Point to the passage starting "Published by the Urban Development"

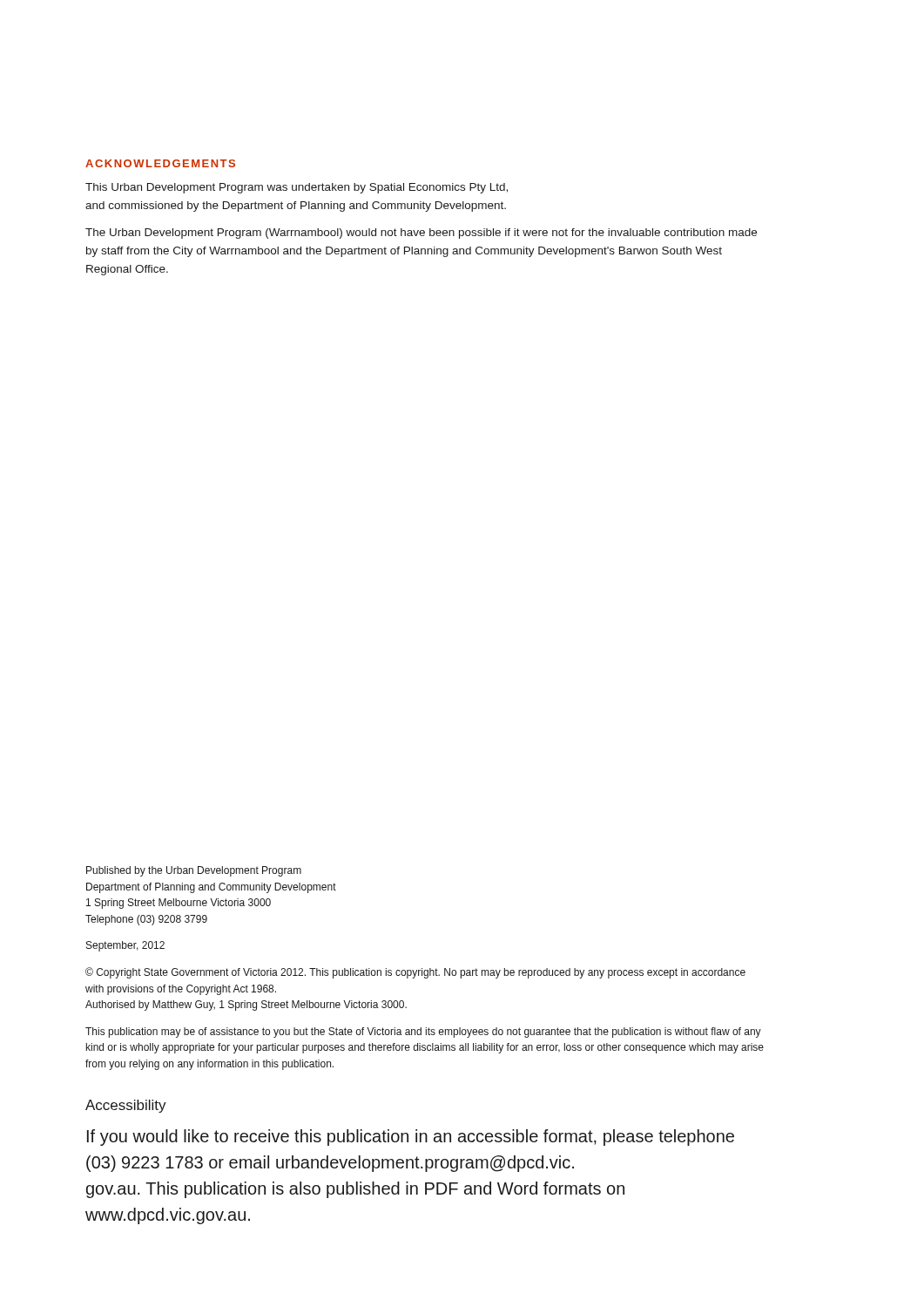pos(211,895)
